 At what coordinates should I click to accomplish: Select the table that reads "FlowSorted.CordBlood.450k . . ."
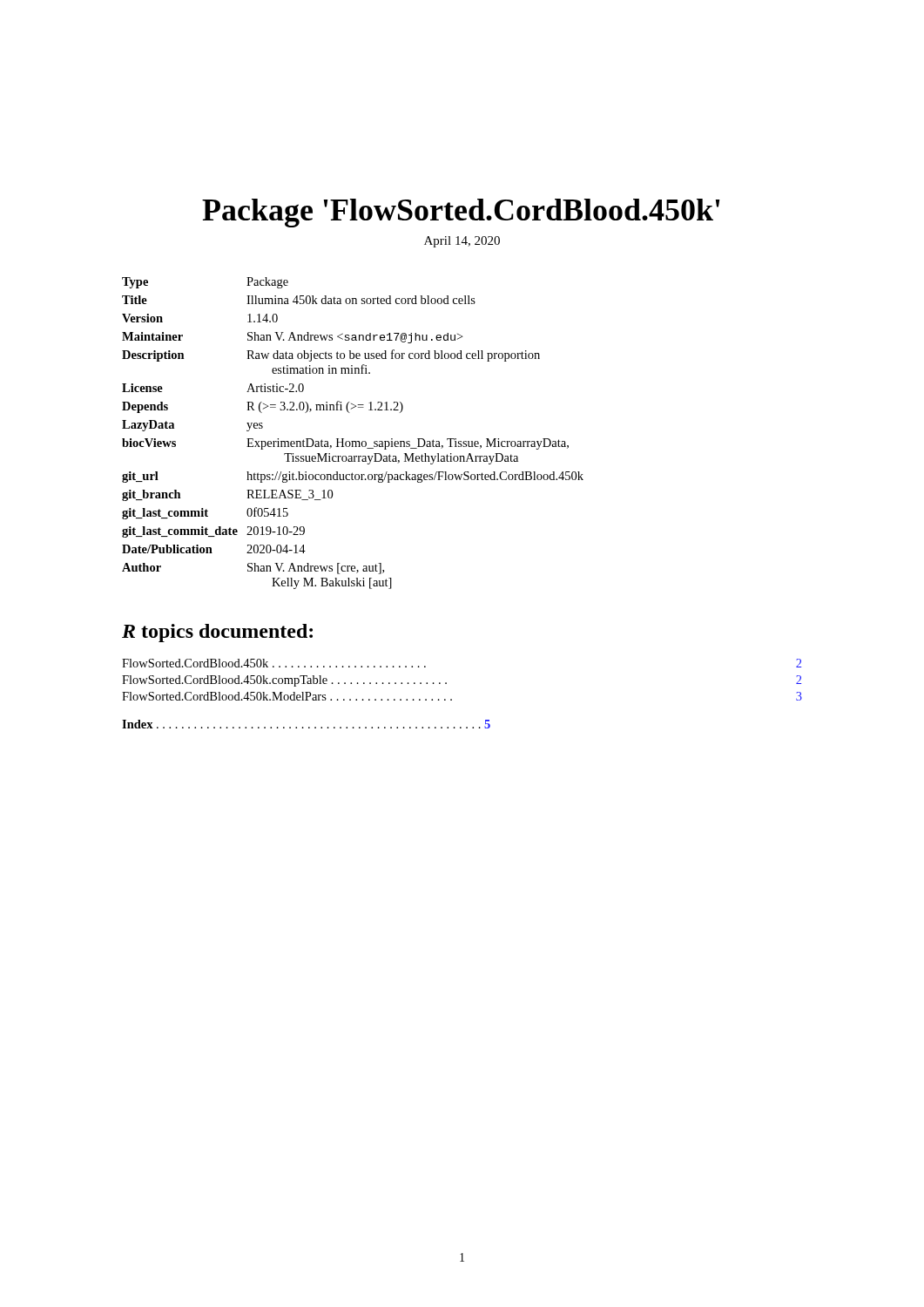462,694
